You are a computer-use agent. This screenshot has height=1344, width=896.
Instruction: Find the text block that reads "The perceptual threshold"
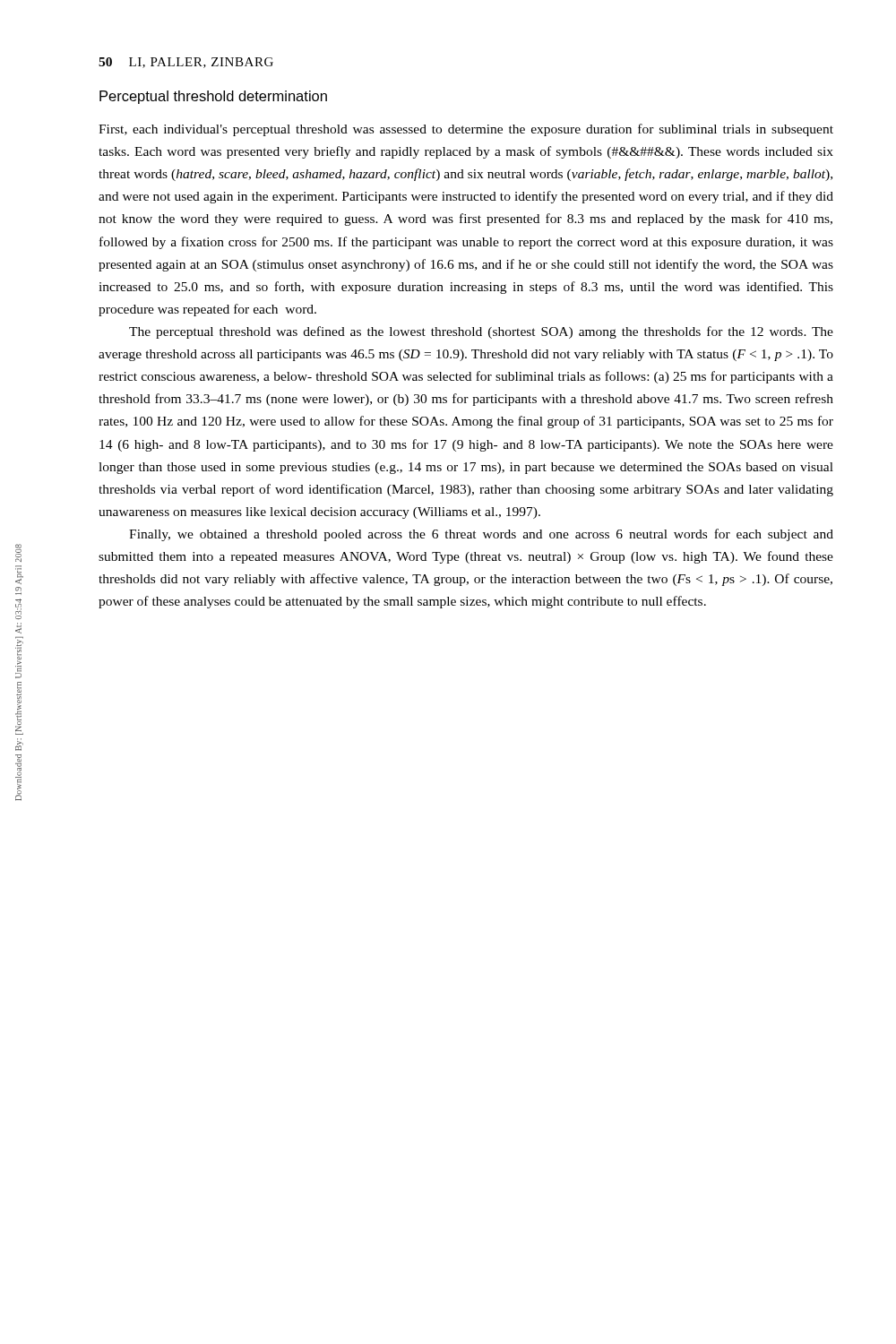pyautogui.click(x=466, y=421)
